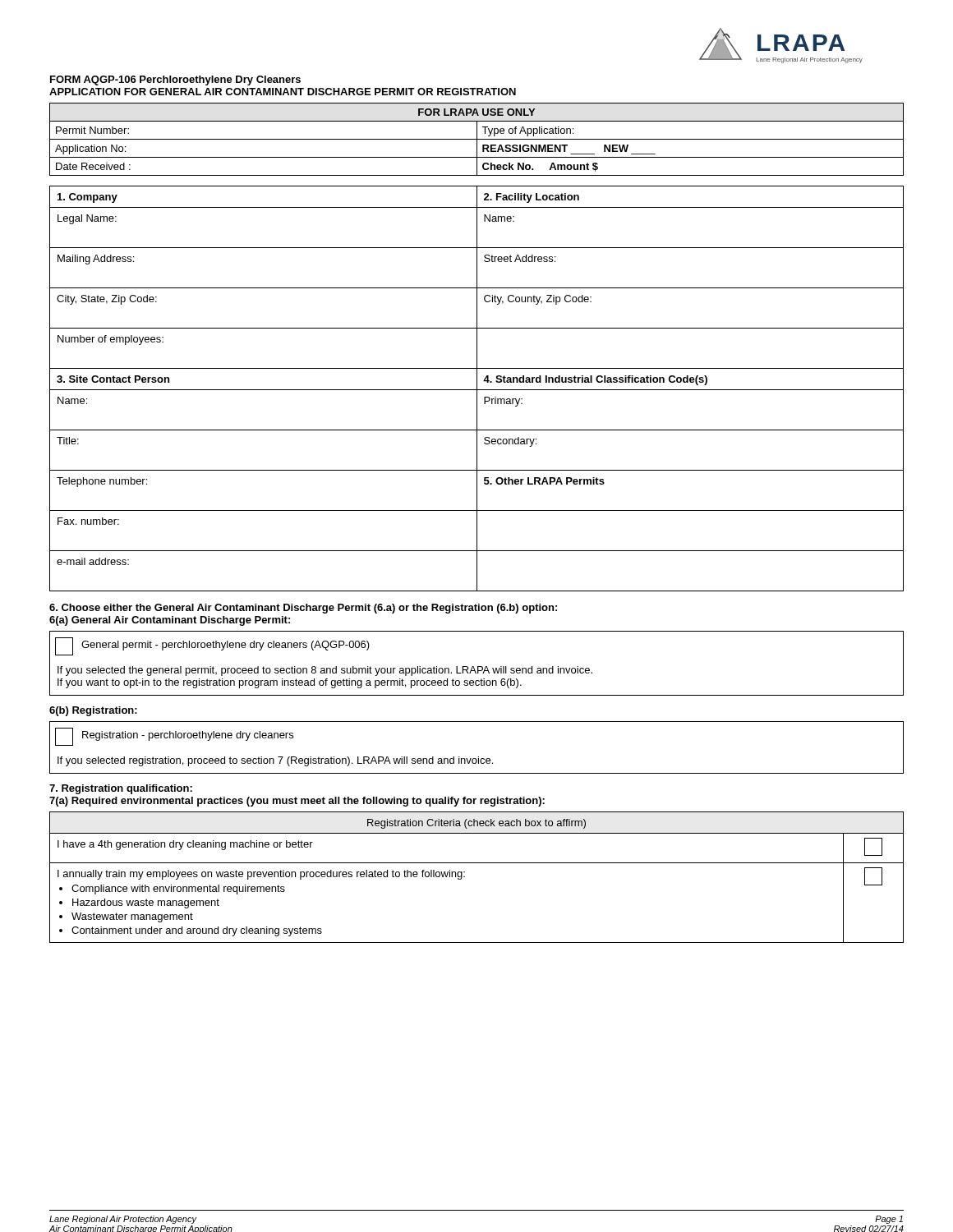Find the passage starting "Registration - perchloroethylene dry"
Screen dimensions: 1232x953
(476, 747)
